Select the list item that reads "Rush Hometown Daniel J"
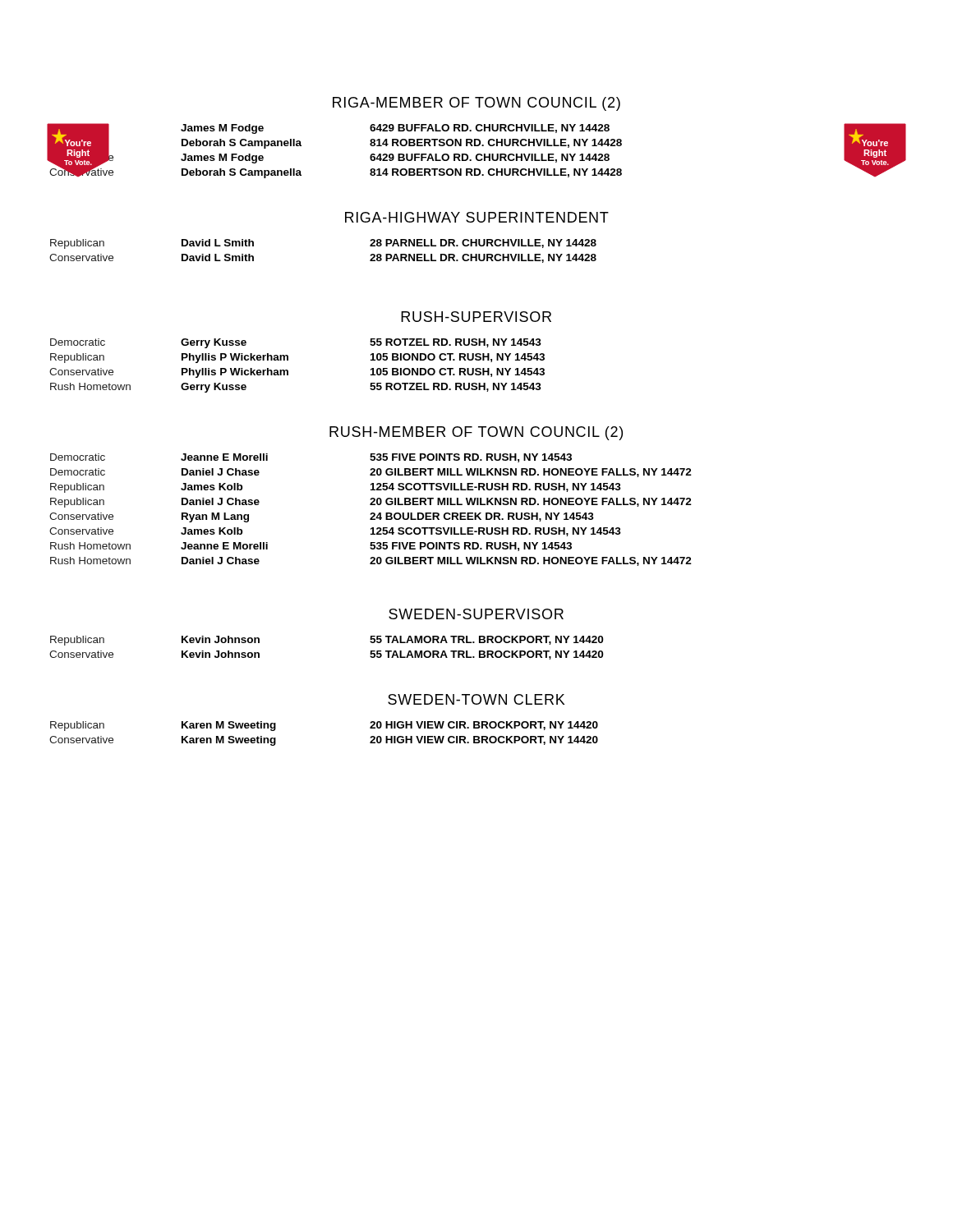953x1232 pixels. coord(476,561)
